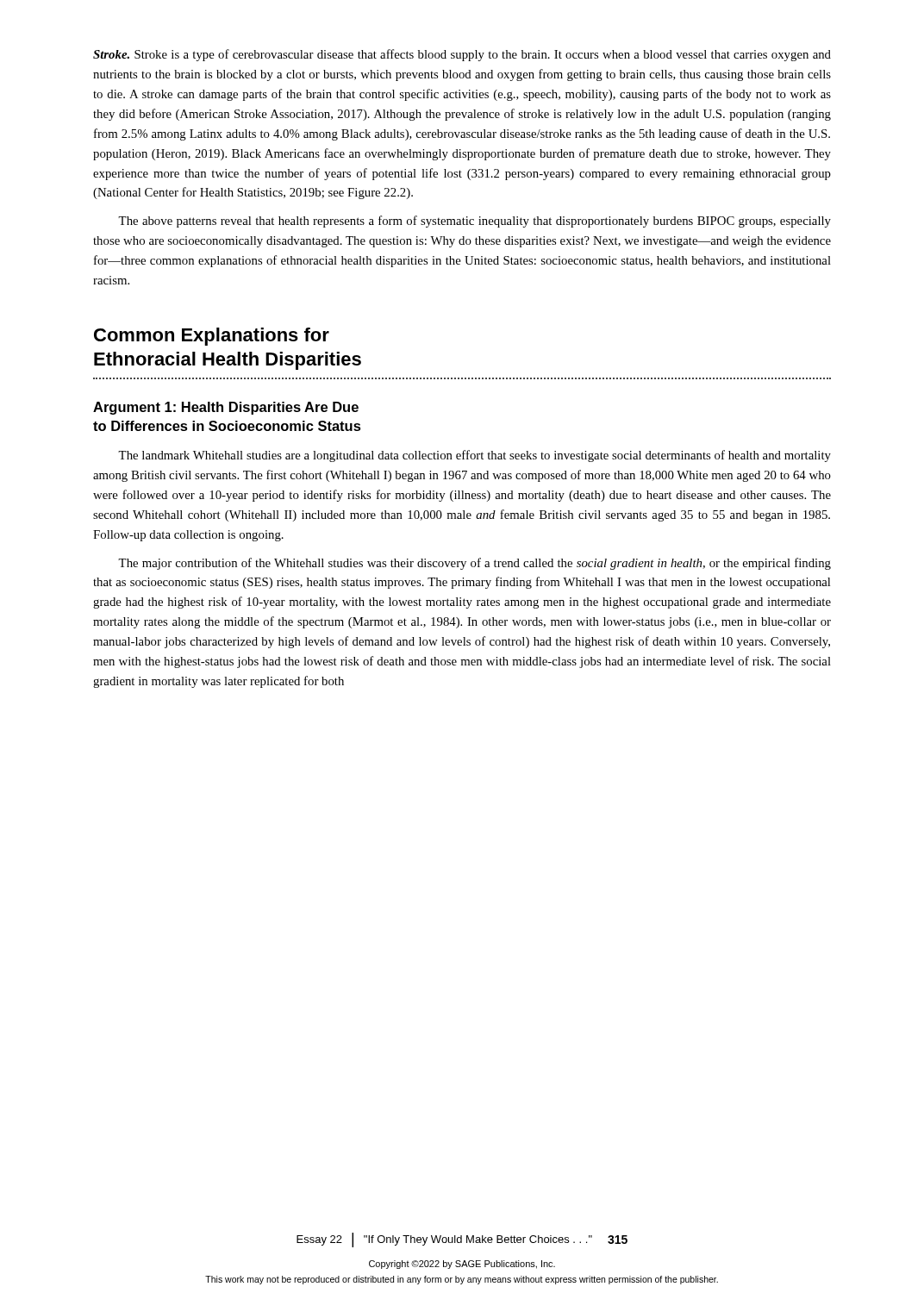This screenshot has height=1293, width=924.
Task: Select the passage starting "The landmark Whitehall studies are a longitudinal"
Action: pos(462,568)
